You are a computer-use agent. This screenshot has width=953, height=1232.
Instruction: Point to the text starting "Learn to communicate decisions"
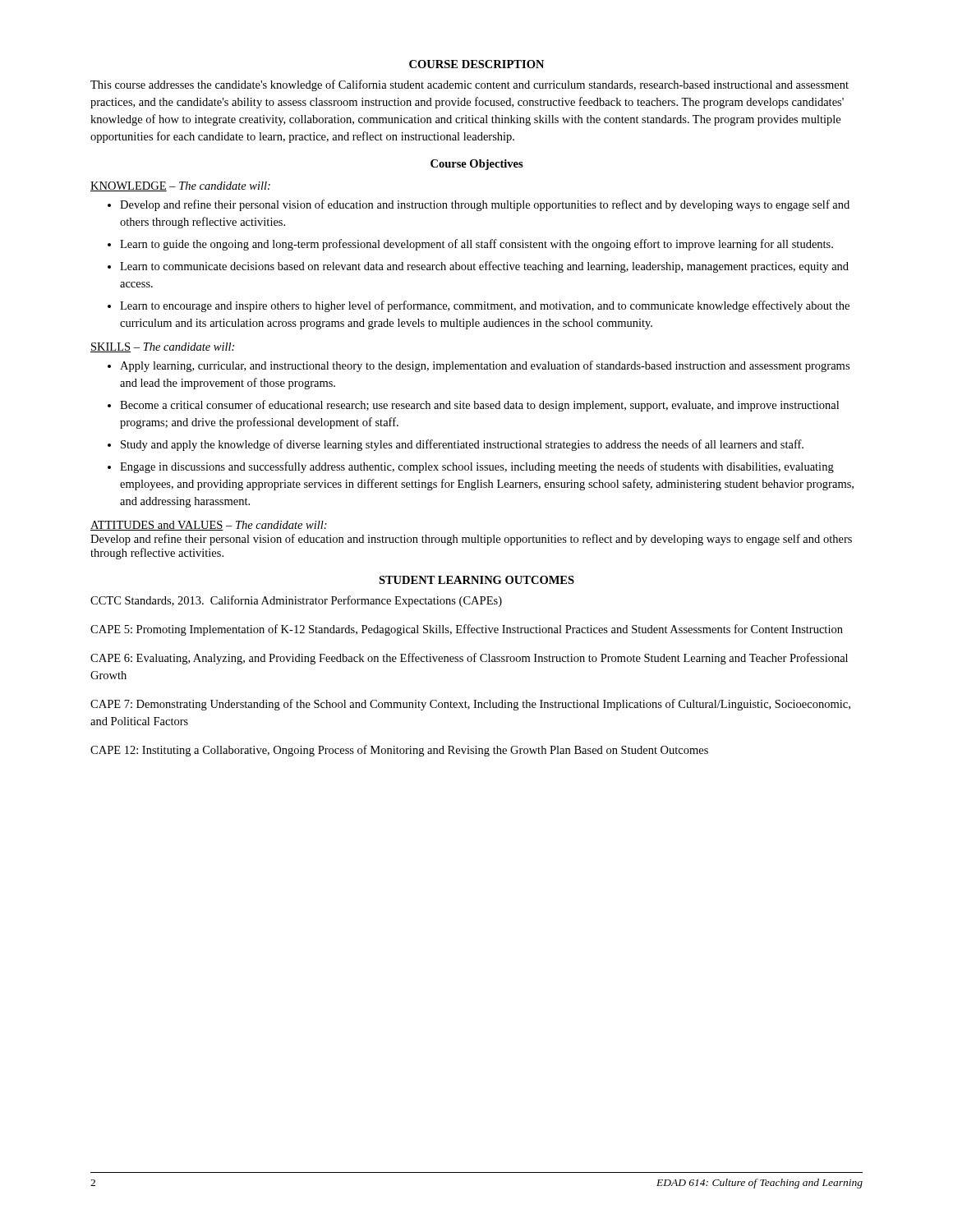[x=484, y=275]
